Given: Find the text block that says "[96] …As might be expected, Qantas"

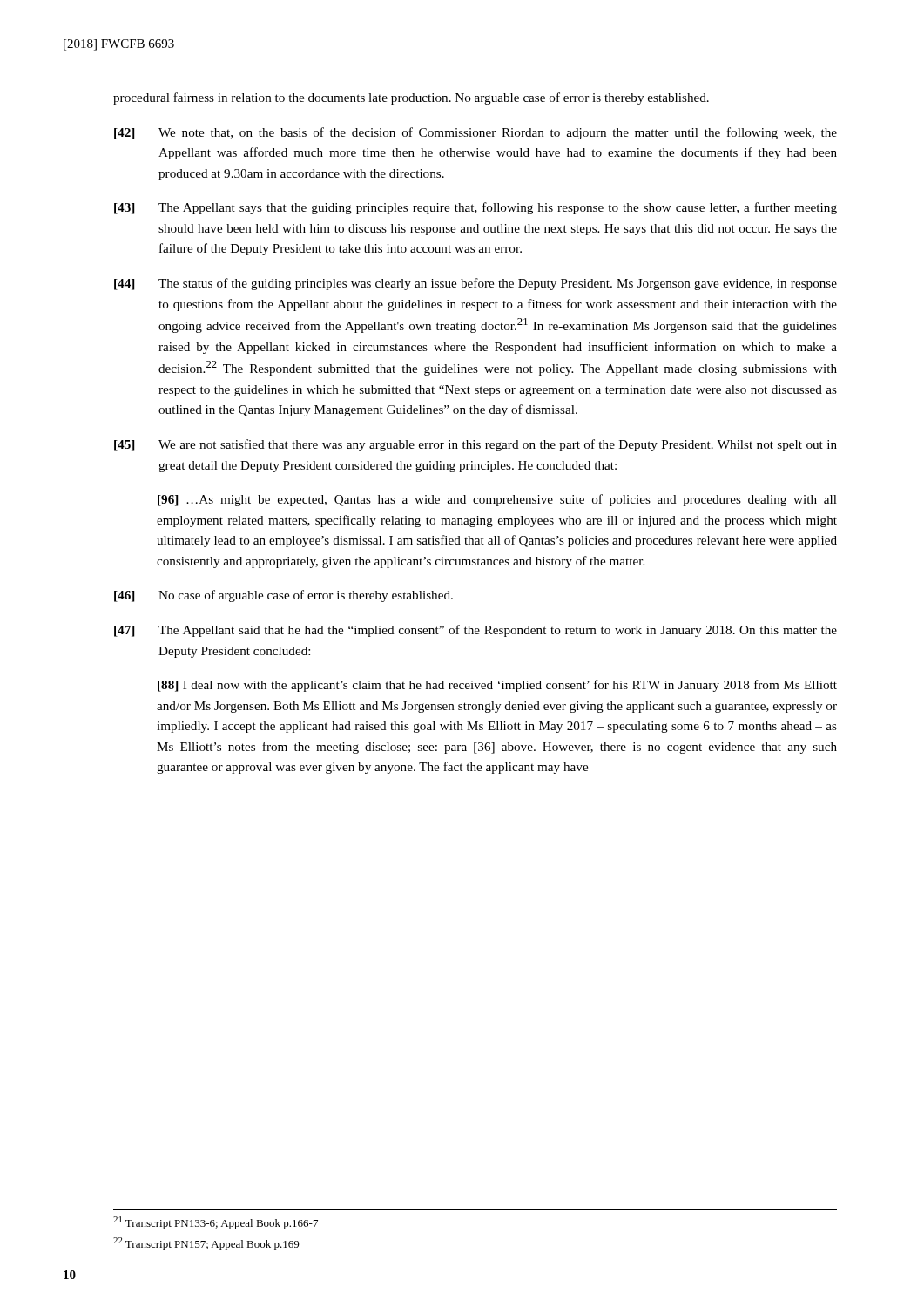Looking at the screenshot, I should tap(497, 530).
